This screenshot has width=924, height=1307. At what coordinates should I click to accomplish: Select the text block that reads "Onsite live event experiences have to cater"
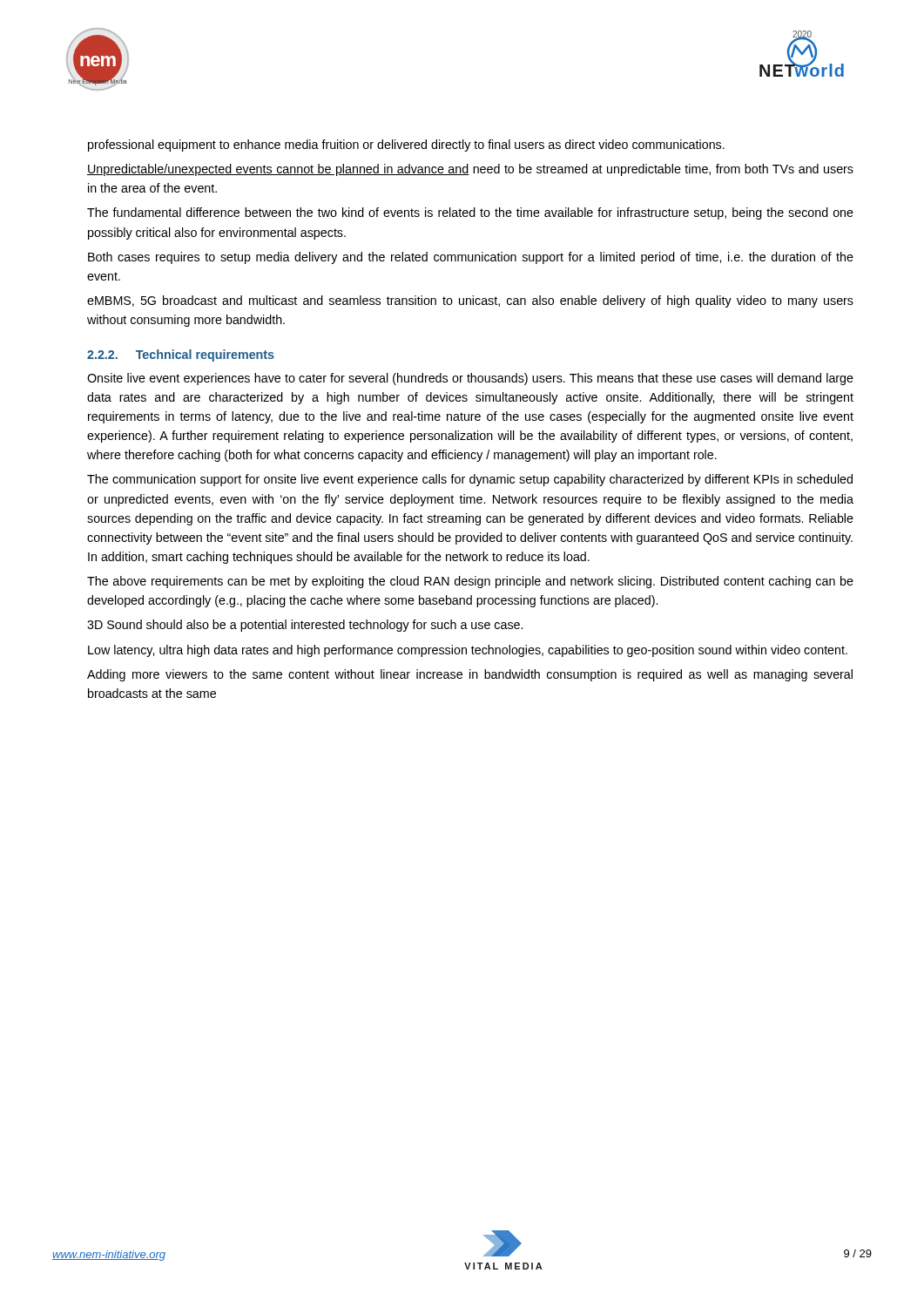click(x=470, y=416)
